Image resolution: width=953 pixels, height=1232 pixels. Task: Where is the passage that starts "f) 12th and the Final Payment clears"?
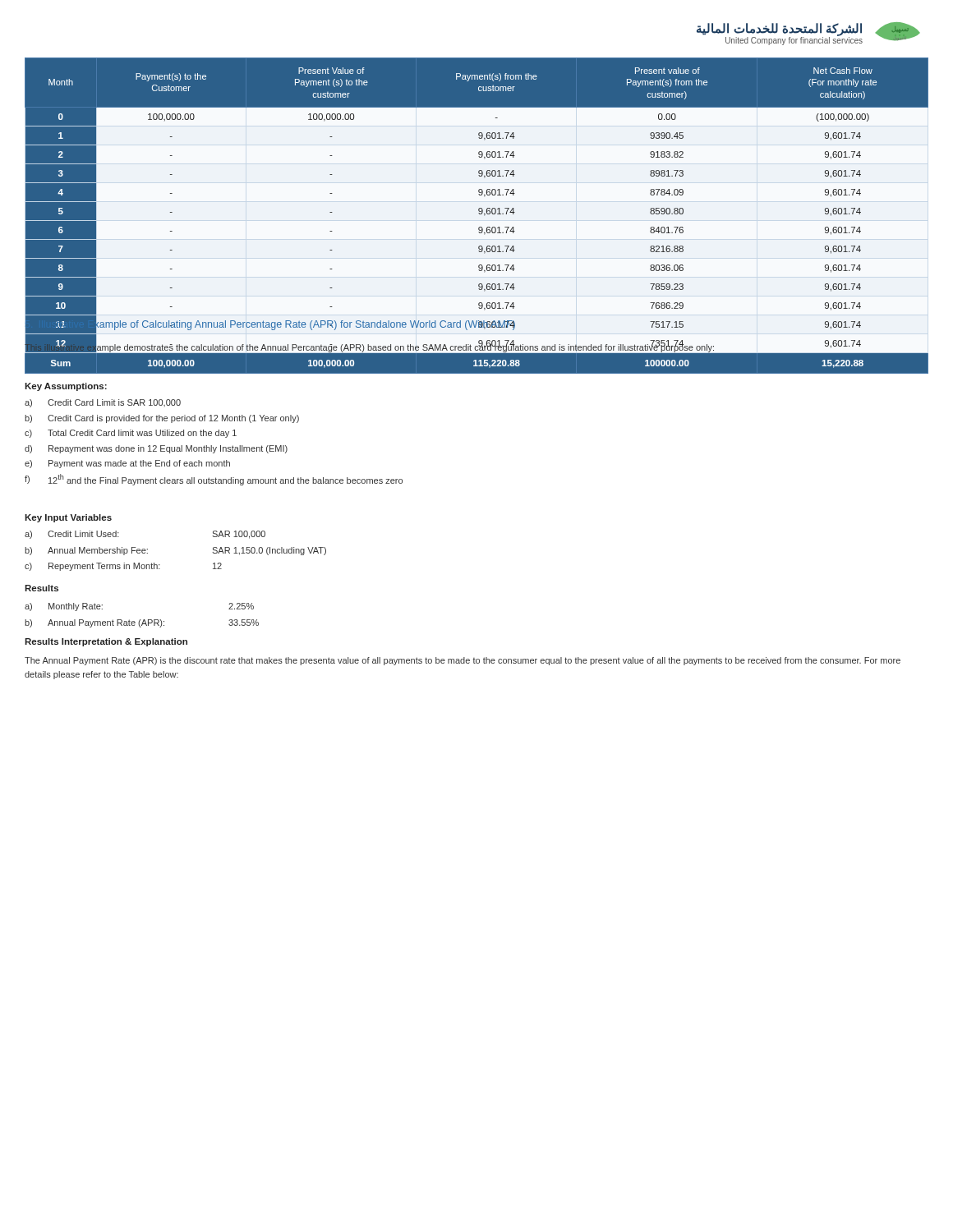tap(214, 480)
